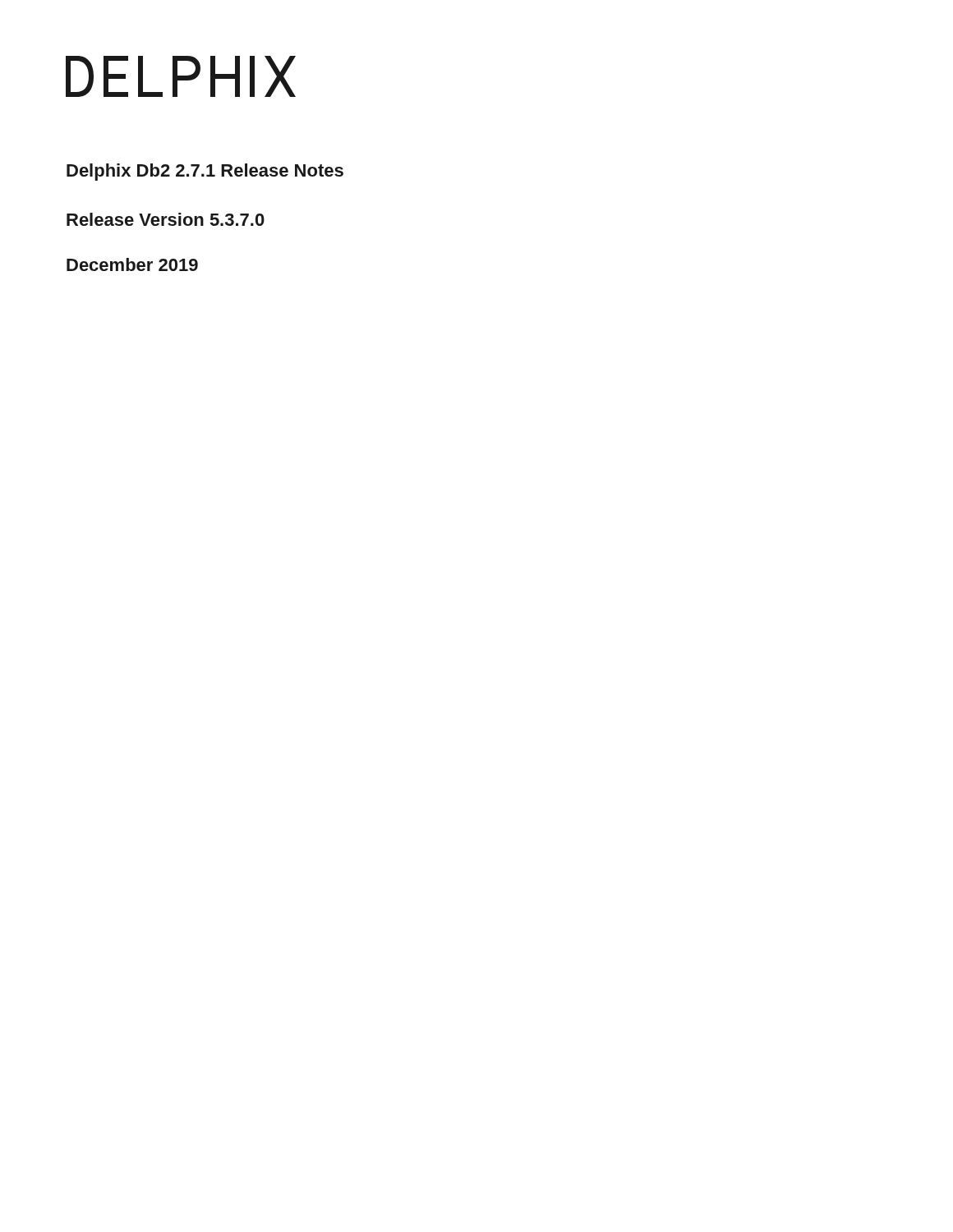Click where it says "December 2019"
The width and height of the screenshot is (953, 1232).
[x=132, y=265]
